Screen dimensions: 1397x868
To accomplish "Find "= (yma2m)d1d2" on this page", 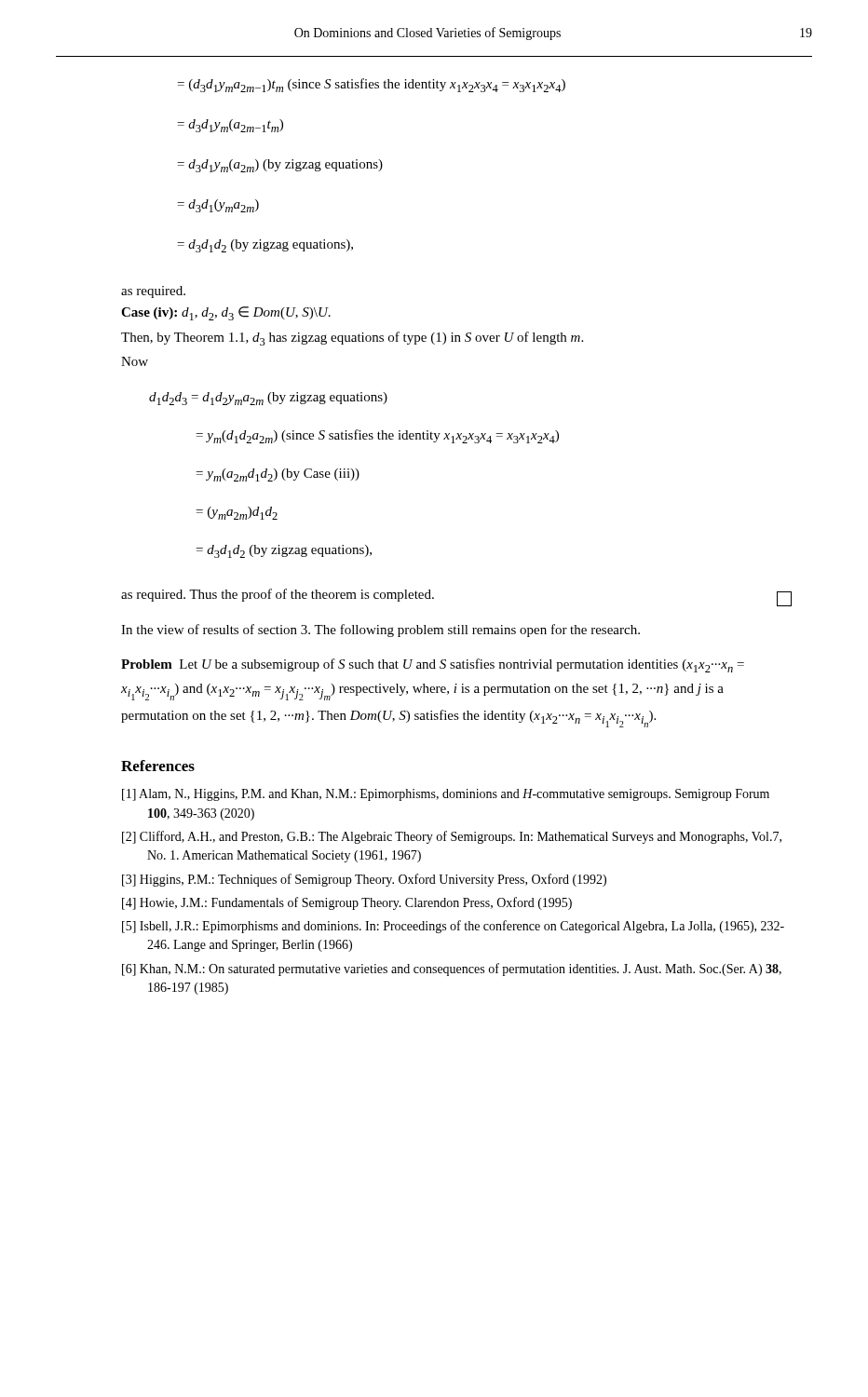I will click(237, 513).
